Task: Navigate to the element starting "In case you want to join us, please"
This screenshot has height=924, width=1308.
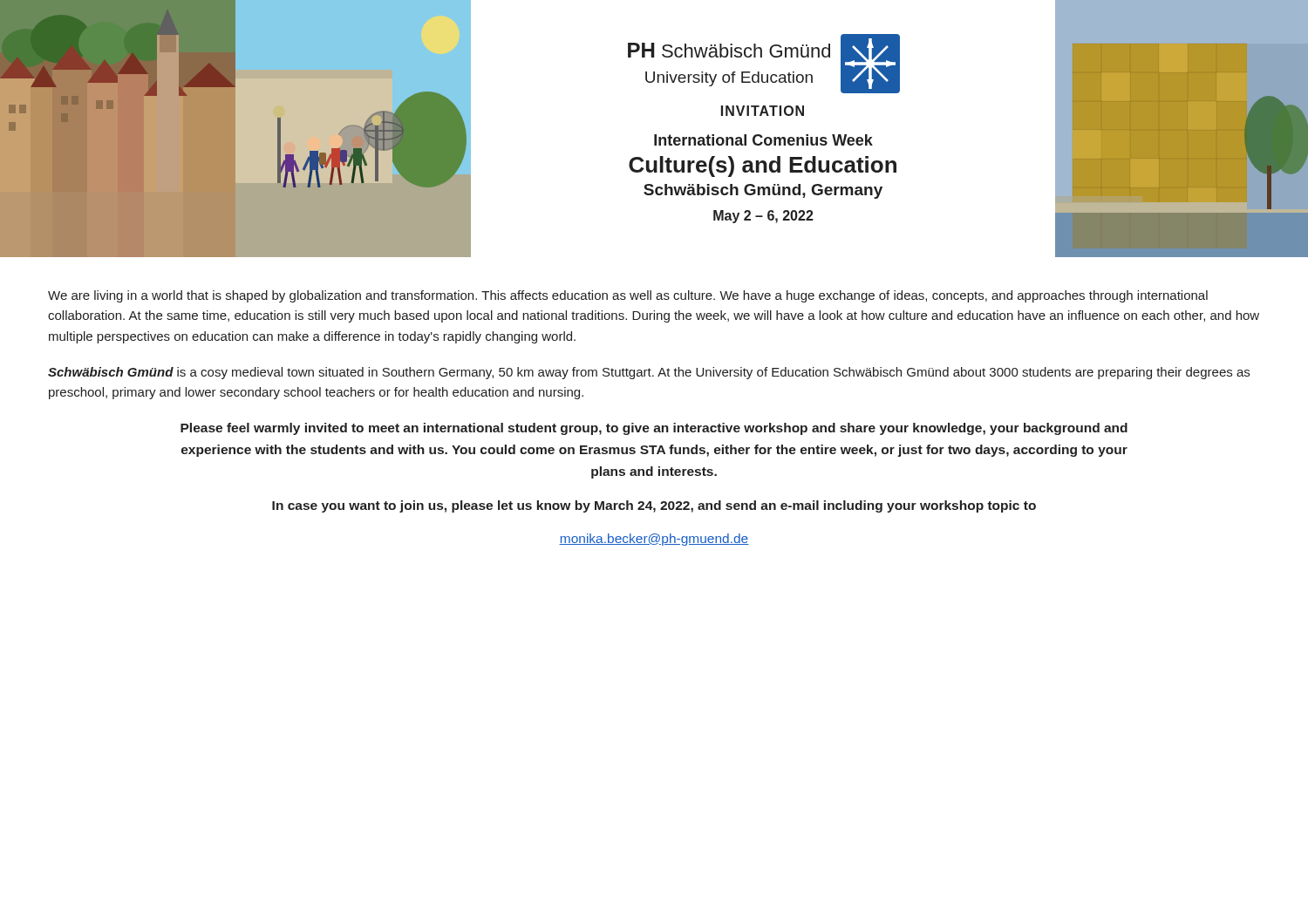Action: click(654, 505)
